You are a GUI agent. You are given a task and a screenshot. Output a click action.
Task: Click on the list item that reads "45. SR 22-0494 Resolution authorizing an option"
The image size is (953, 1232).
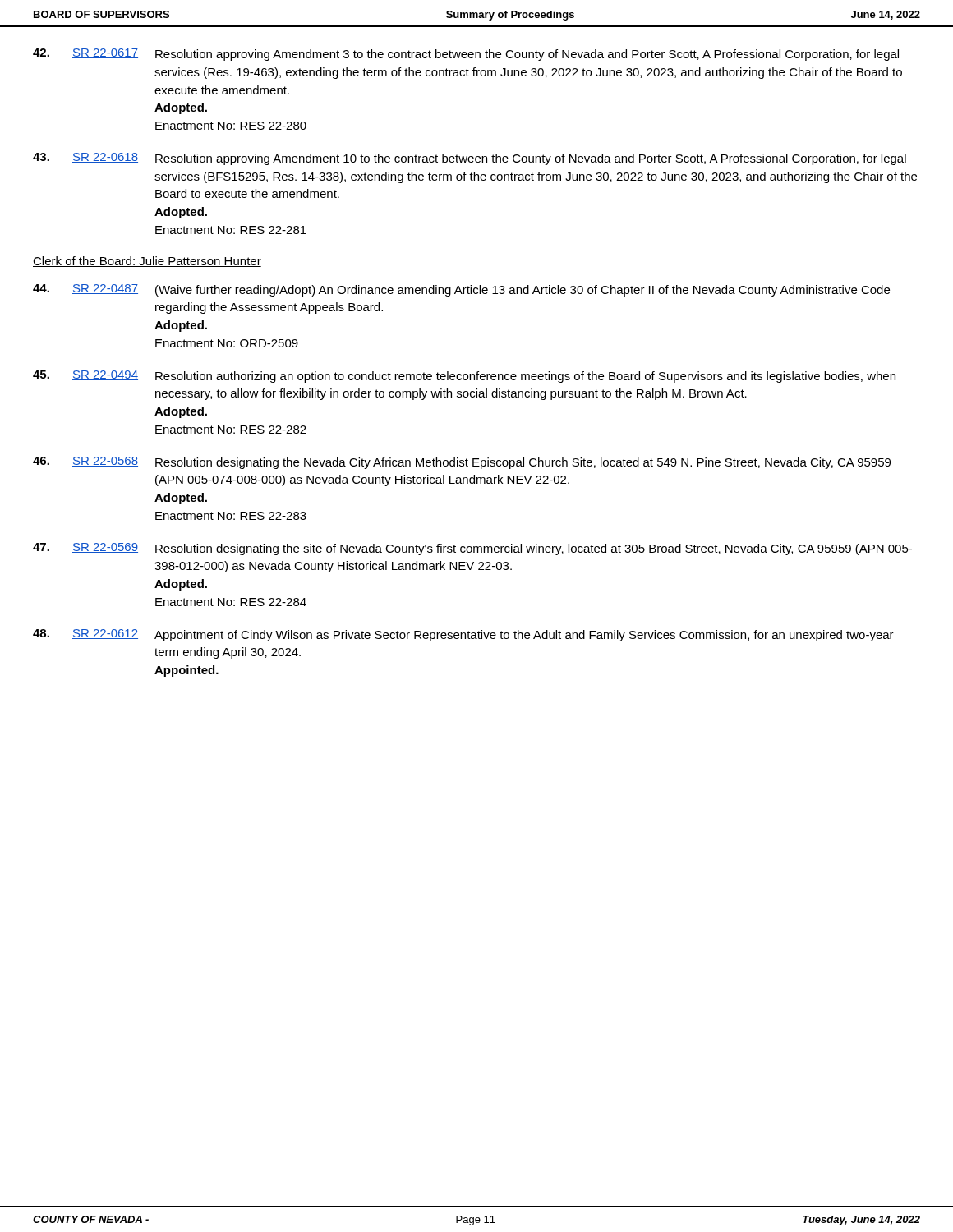point(476,402)
